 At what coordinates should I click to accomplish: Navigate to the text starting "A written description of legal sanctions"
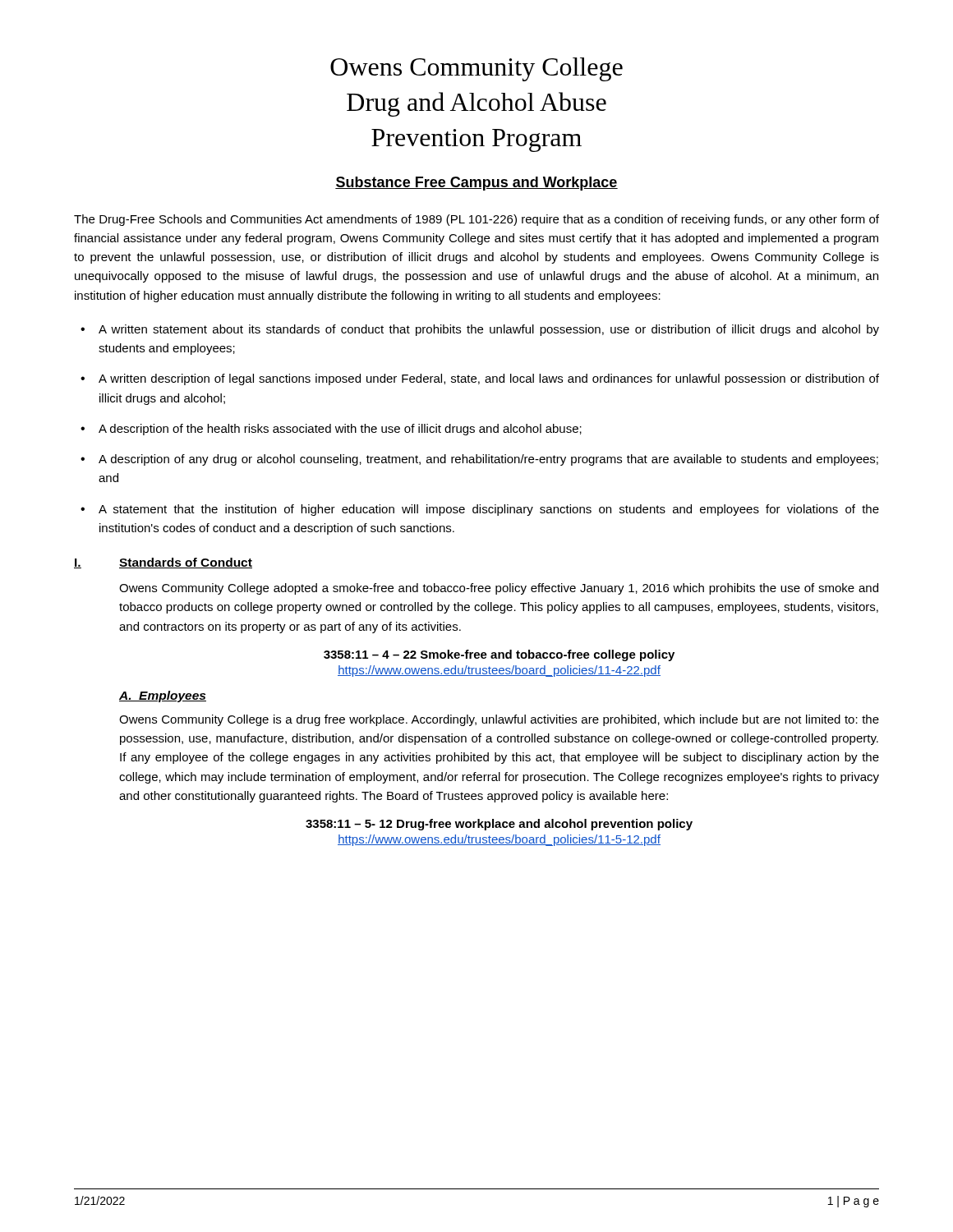tap(489, 388)
